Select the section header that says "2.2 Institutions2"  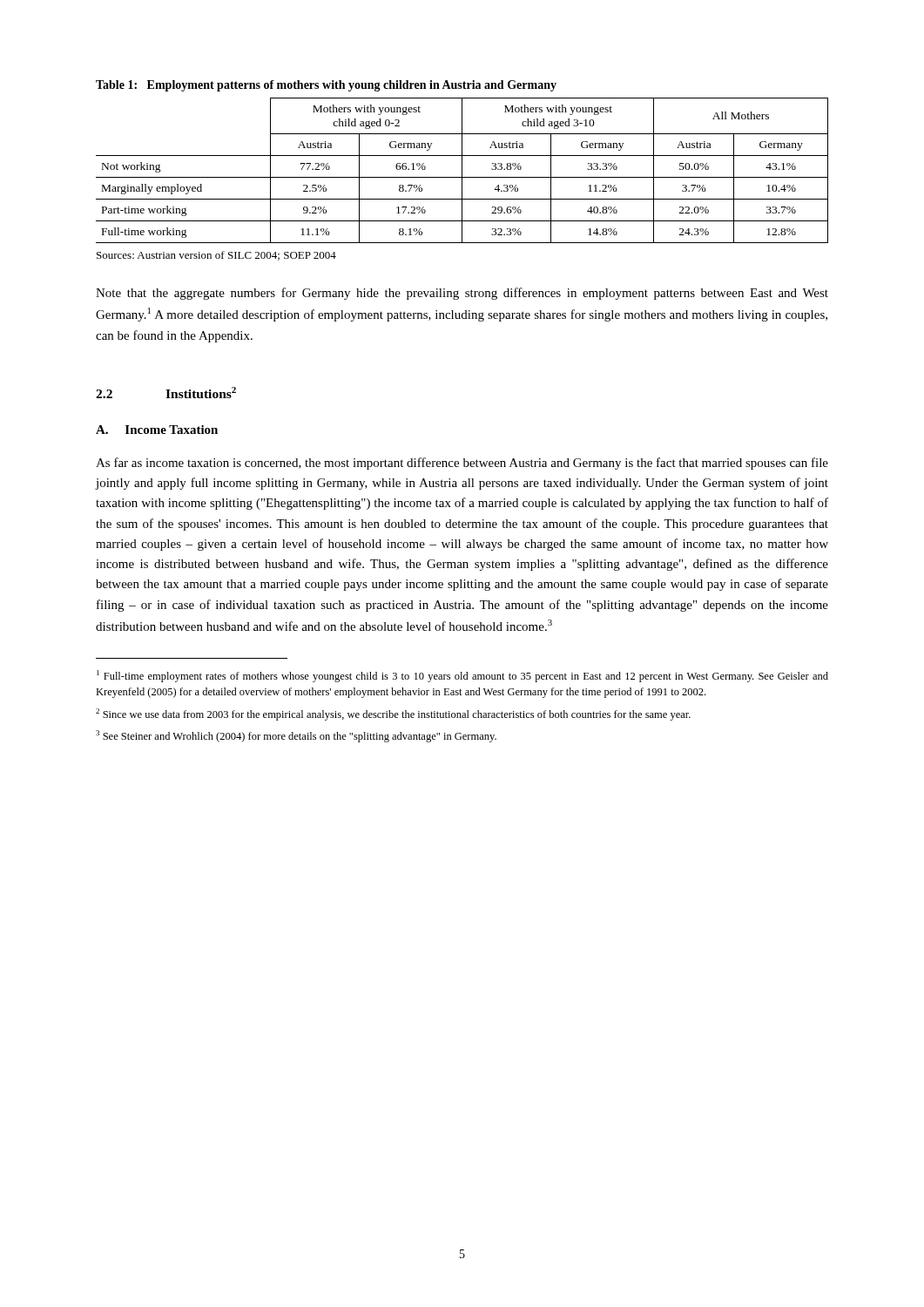pyautogui.click(x=166, y=393)
